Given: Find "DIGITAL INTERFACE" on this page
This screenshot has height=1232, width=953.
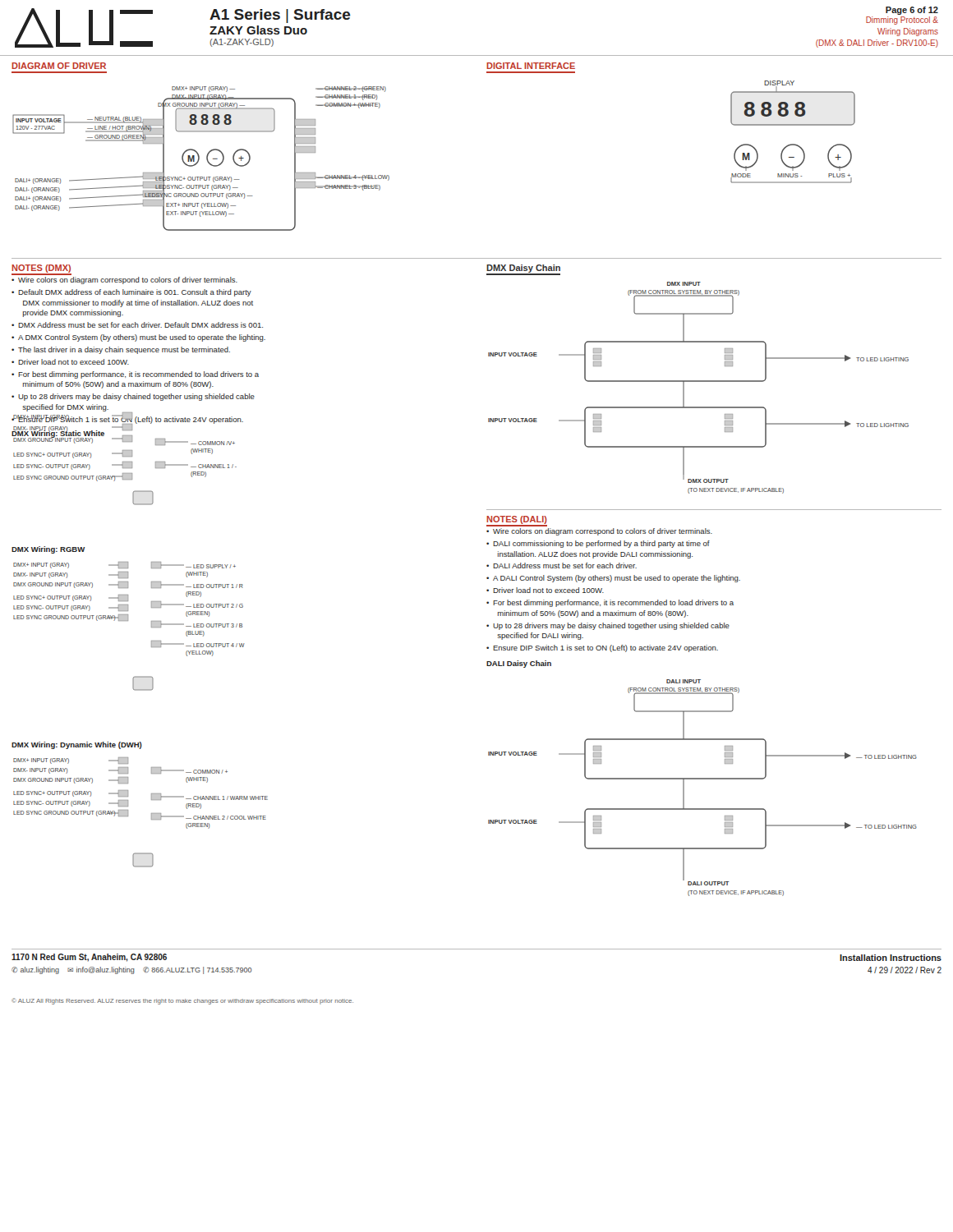Looking at the screenshot, I should [531, 66].
